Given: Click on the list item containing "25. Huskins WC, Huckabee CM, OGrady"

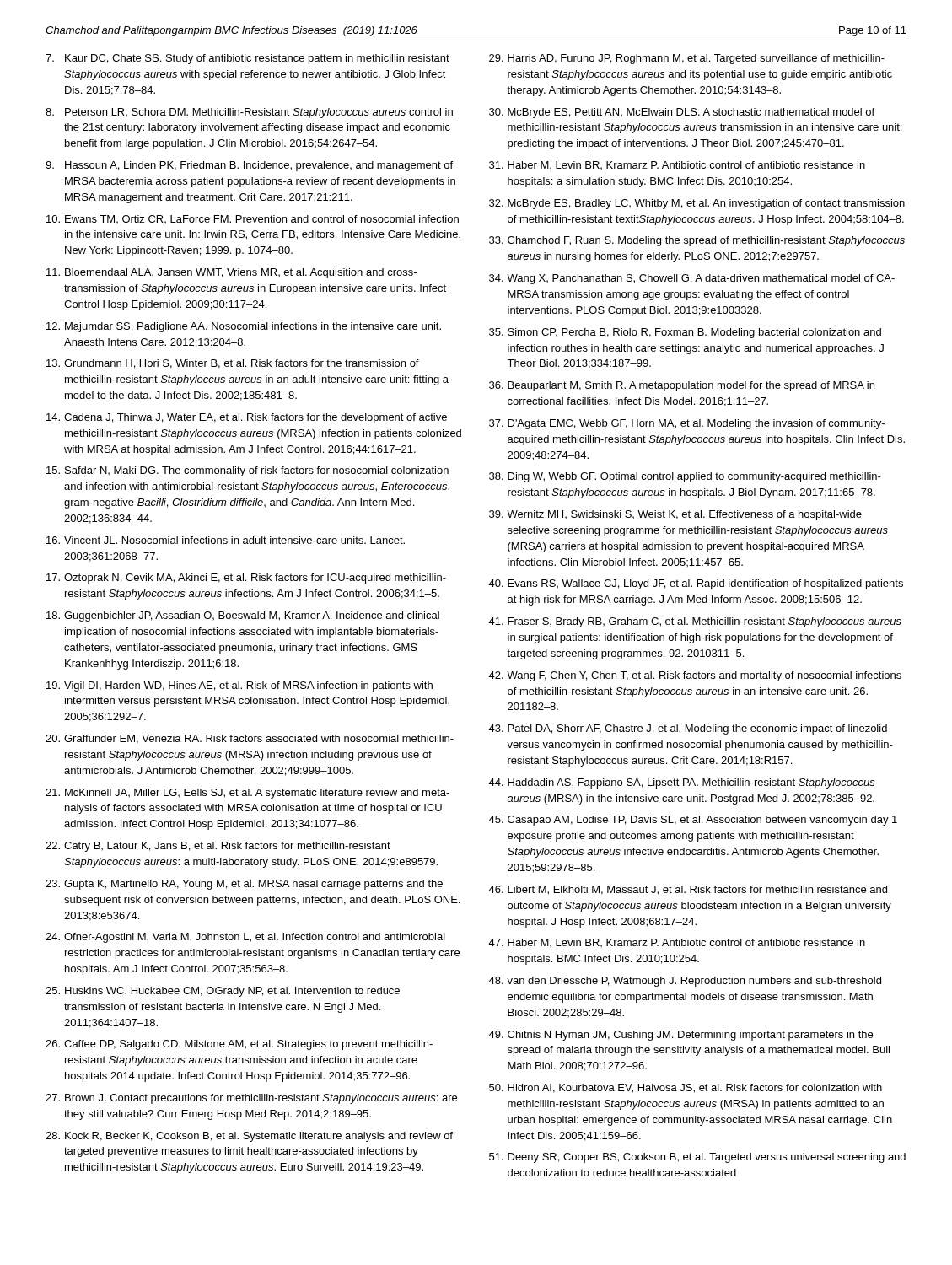Looking at the screenshot, I should click(254, 1007).
